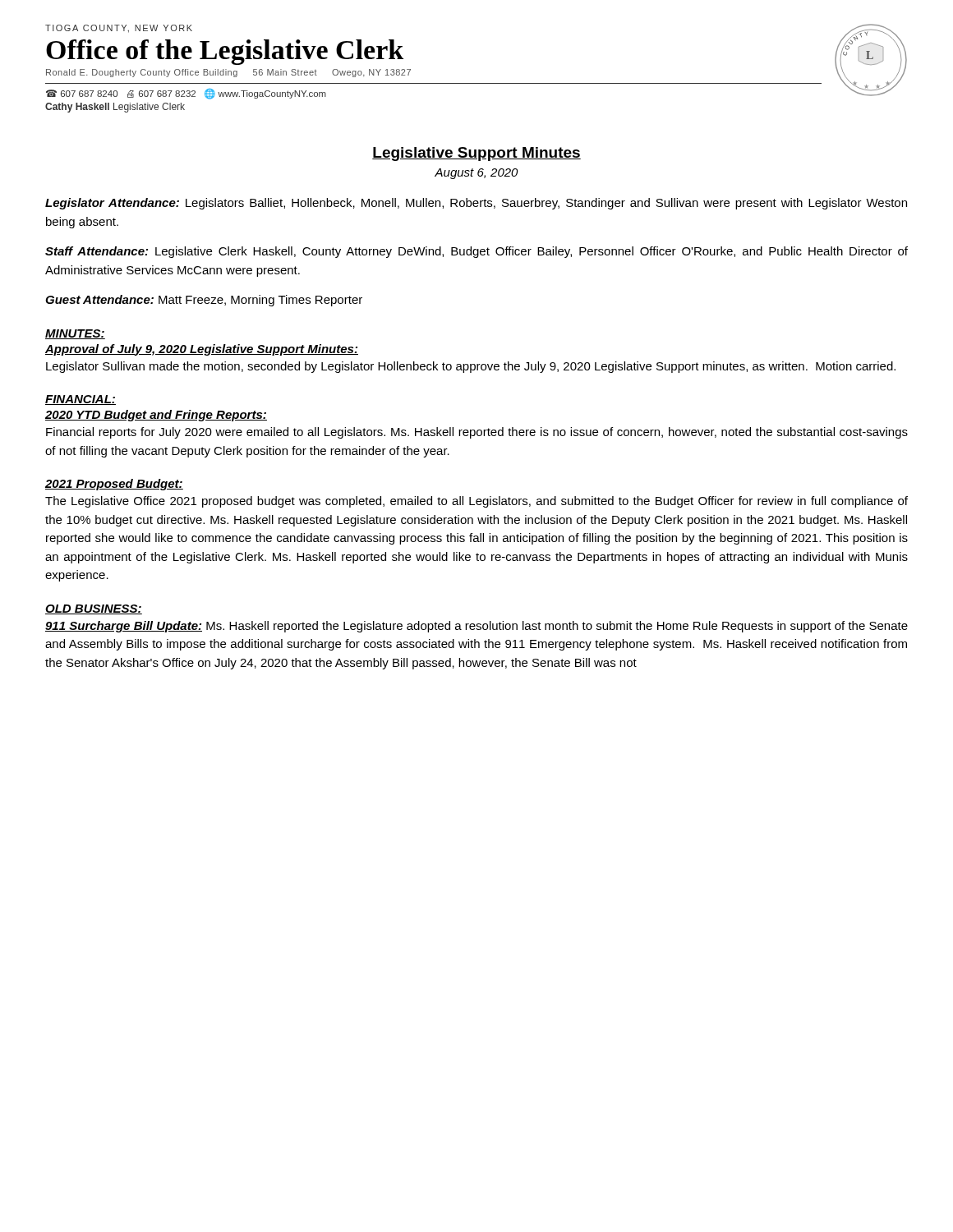Select the section header that says "2021 Proposed Budget:"
This screenshot has width=953, height=1232.
[114, 483]
